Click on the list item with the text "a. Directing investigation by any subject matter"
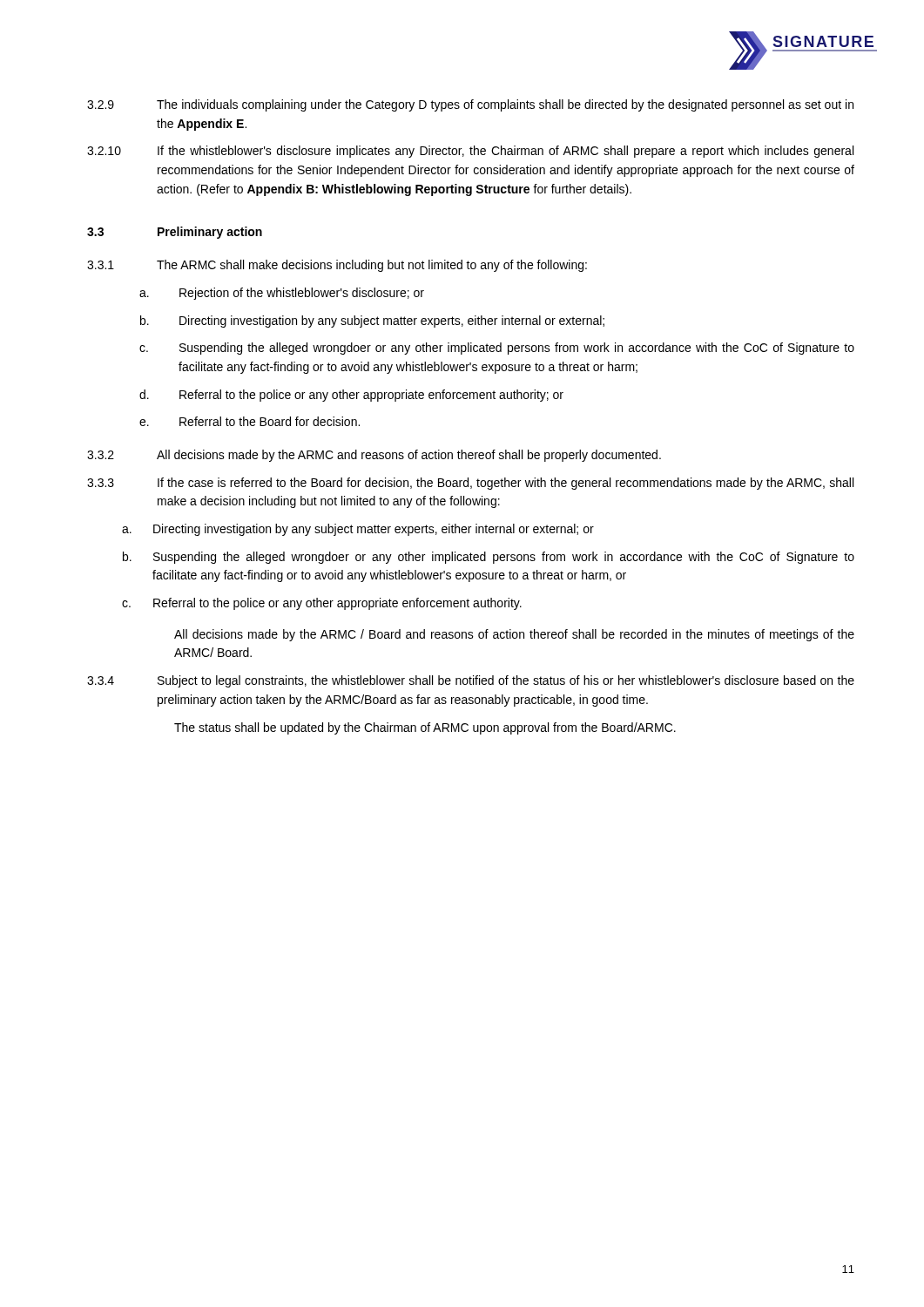Viewport: 924px width, 1307px height. 488,530
